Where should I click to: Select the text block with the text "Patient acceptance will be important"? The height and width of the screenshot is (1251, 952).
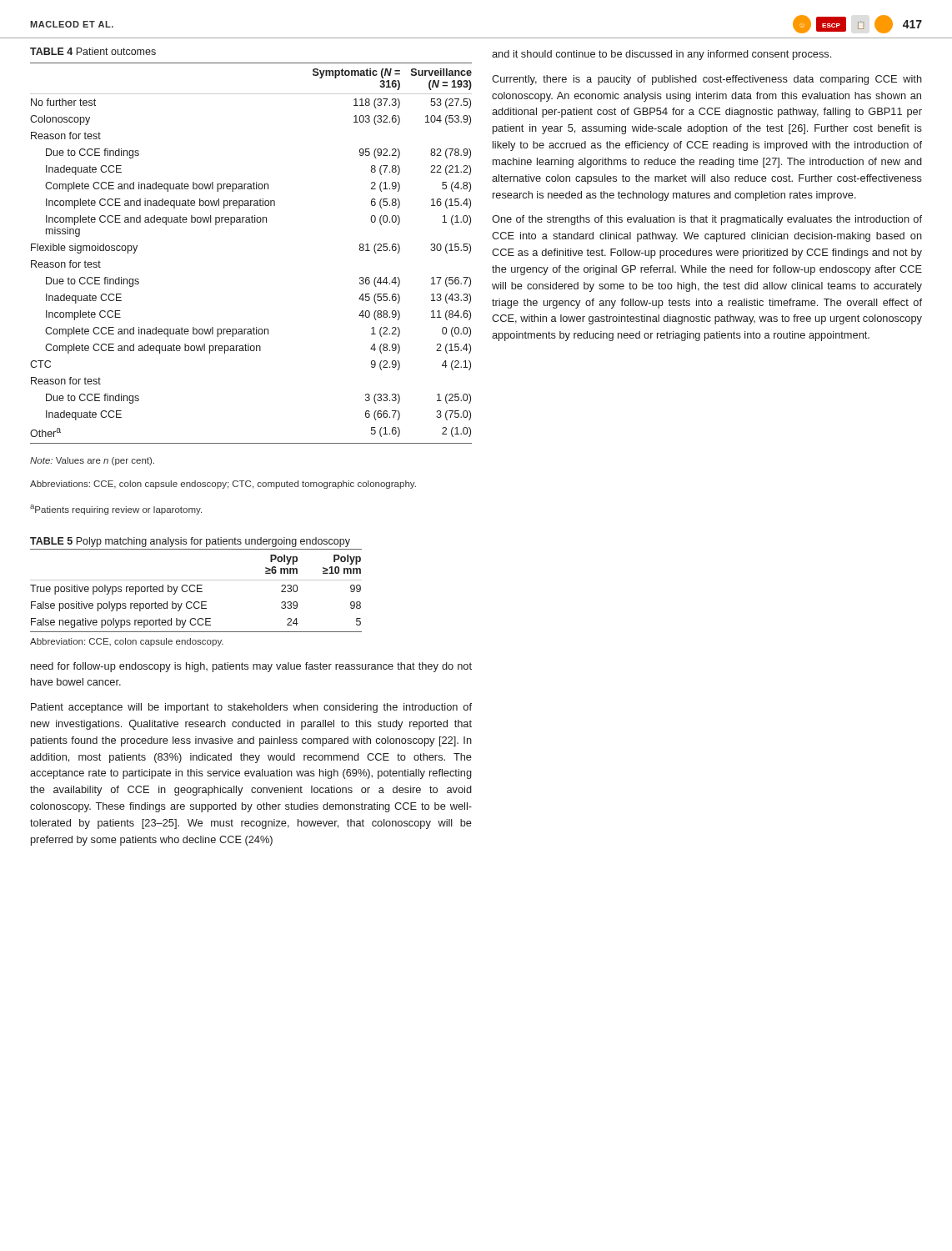tap(251, 773)
